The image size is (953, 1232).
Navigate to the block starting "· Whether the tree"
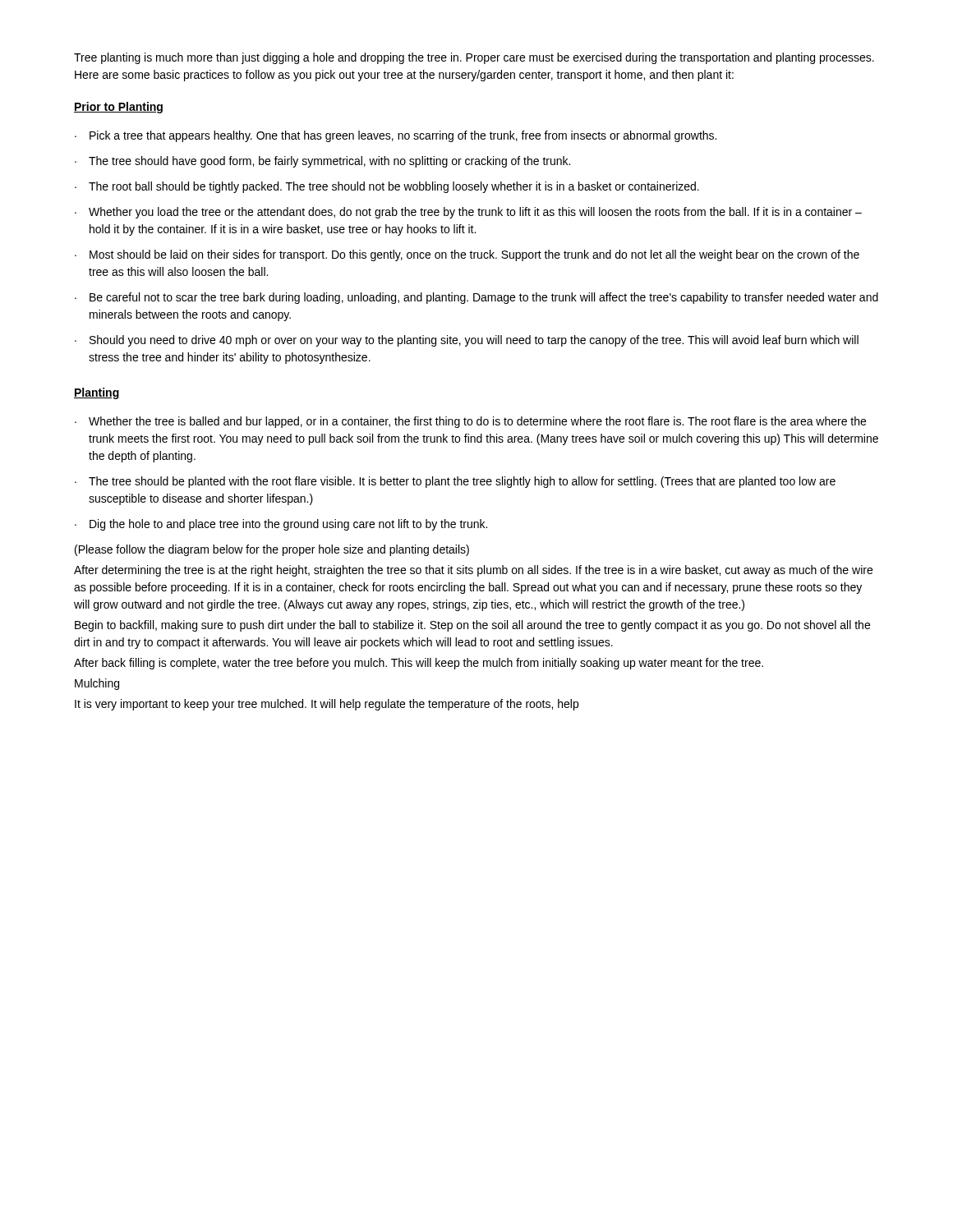[476, 439]
